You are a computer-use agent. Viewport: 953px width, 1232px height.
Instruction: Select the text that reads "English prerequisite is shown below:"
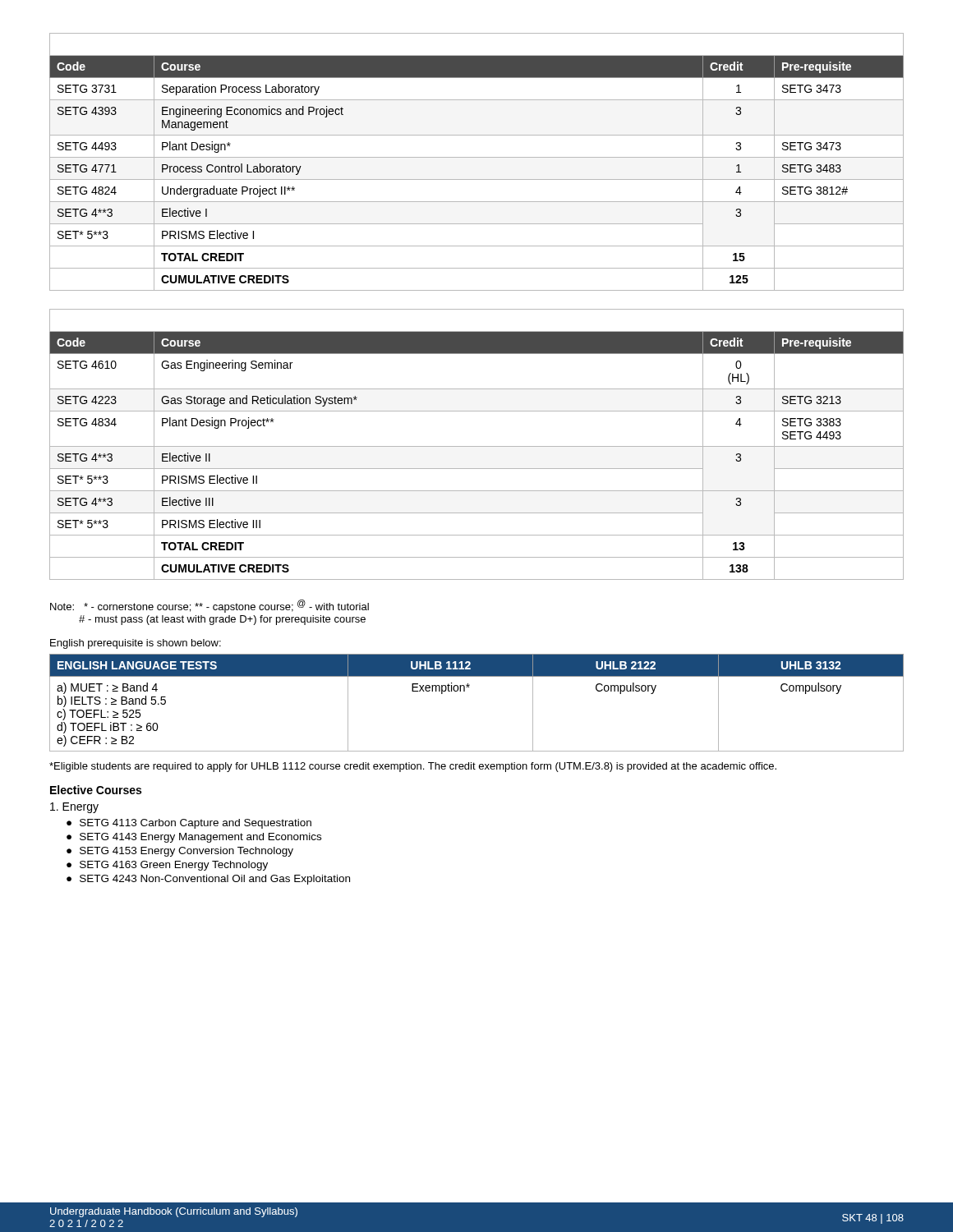pos(135,643)
